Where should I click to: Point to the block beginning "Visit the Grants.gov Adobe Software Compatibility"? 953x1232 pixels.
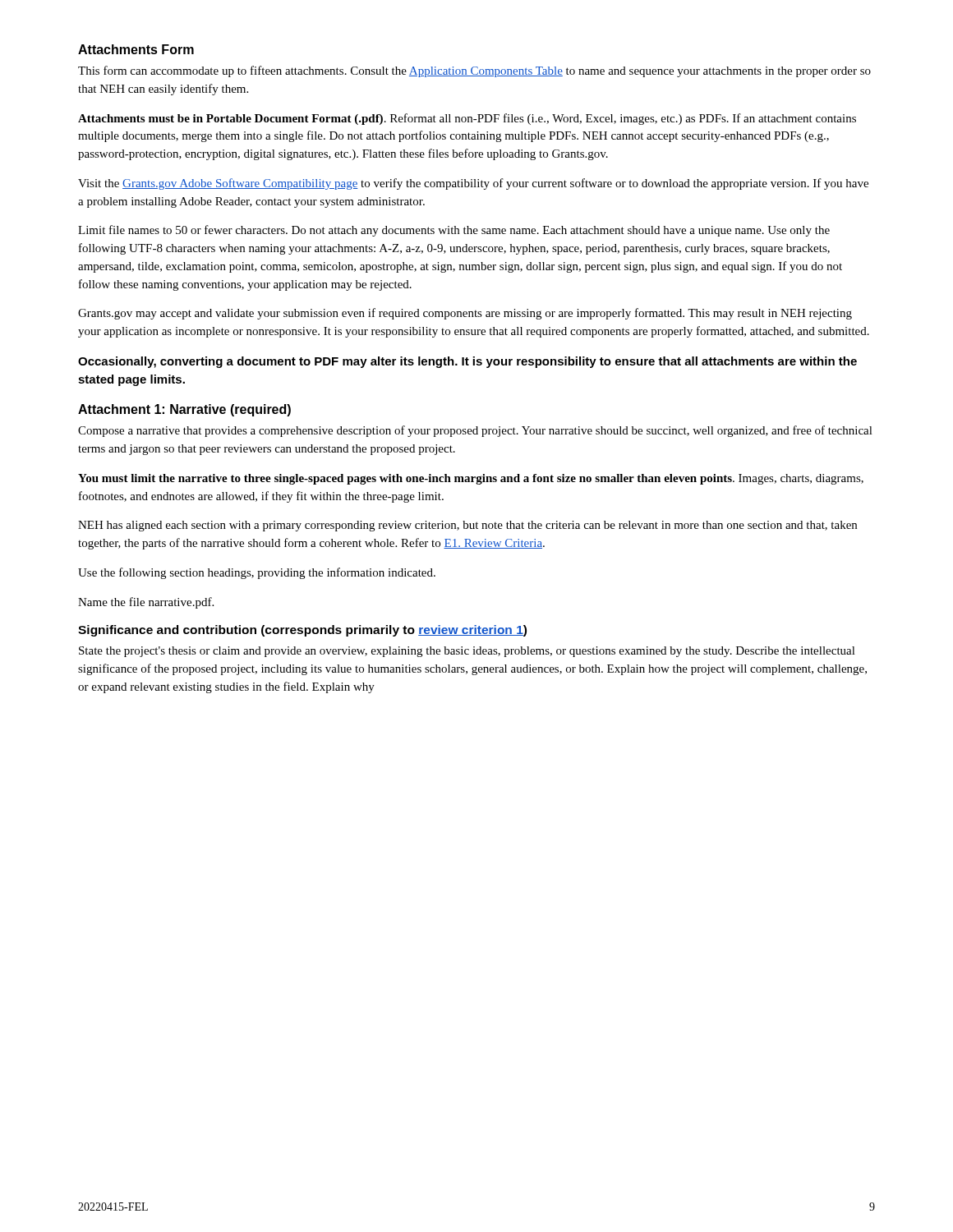click(x=473, y=192)
